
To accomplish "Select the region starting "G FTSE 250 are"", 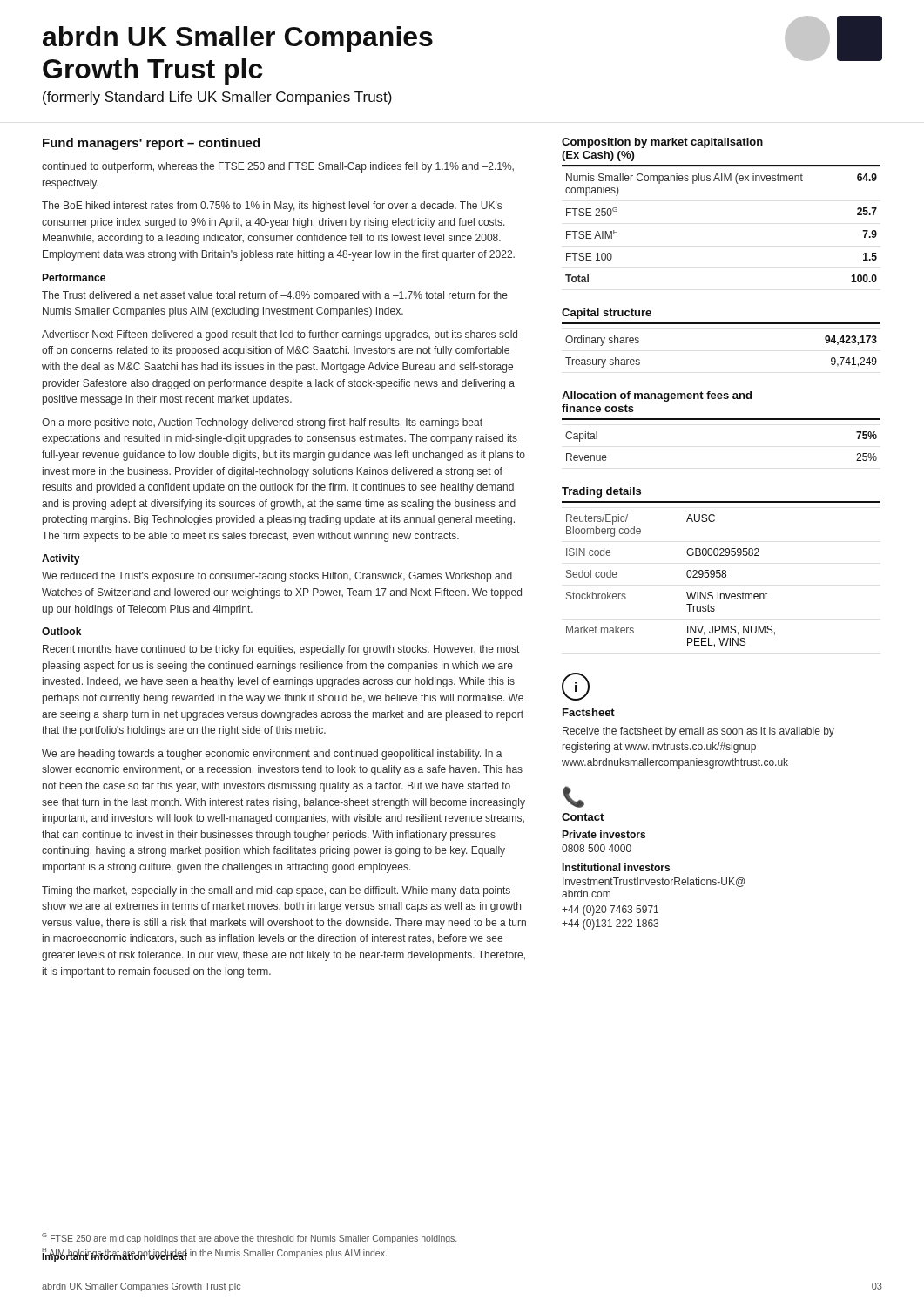I will [250, 1244].
